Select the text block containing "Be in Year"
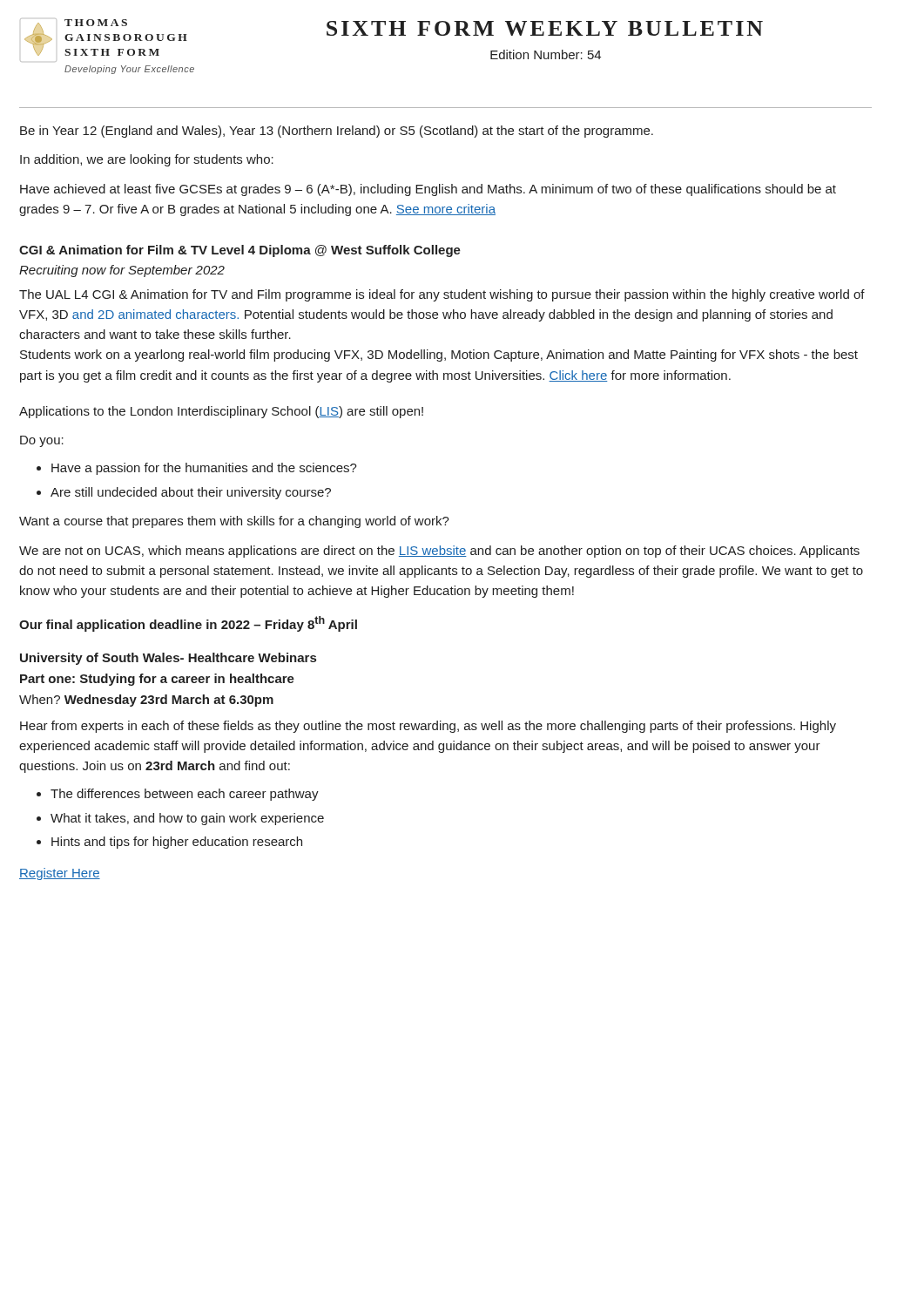This screenshot has height=1307, width=924. tap(443, 130)
